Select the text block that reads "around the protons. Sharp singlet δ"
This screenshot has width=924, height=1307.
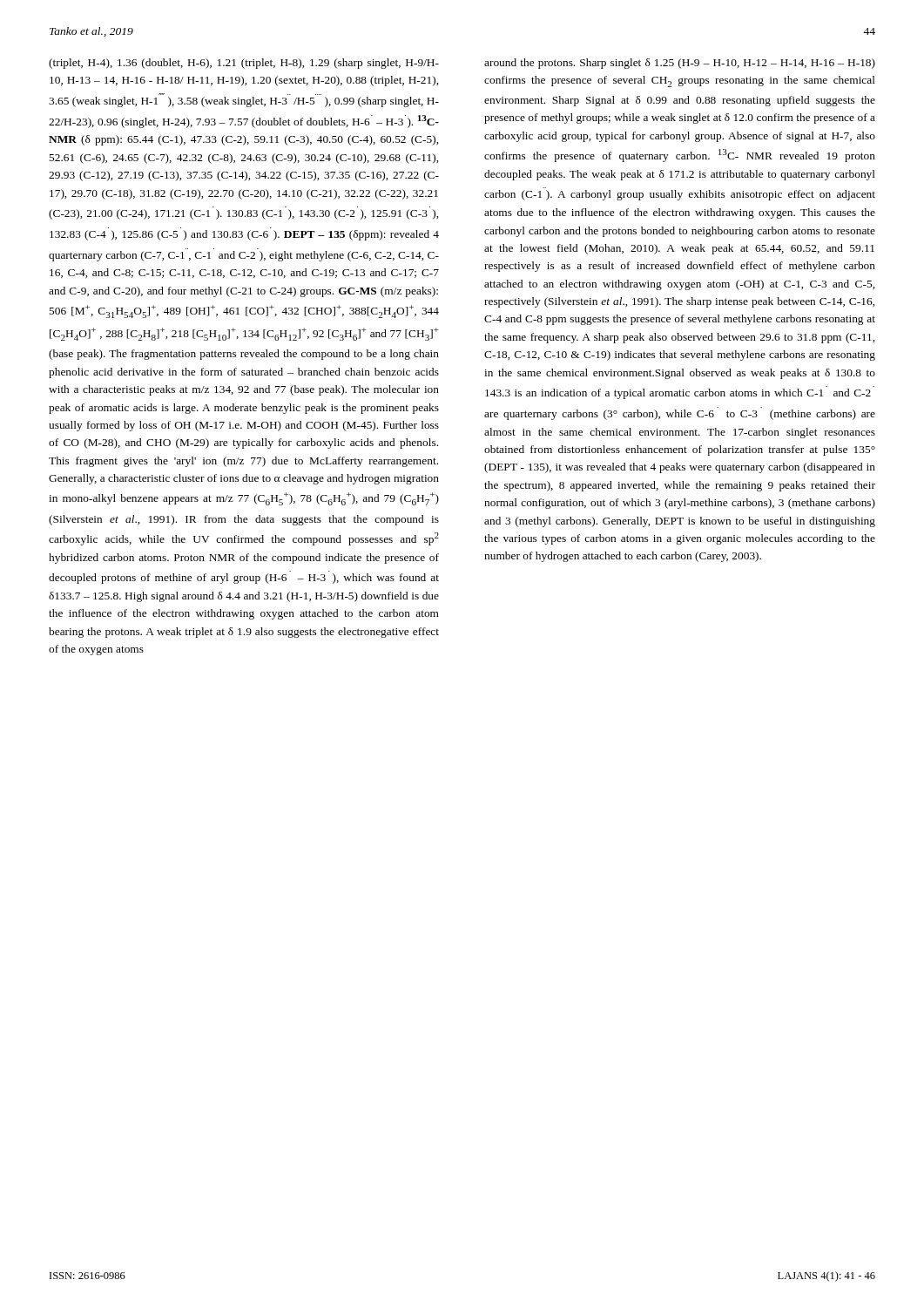coord(680,309)
